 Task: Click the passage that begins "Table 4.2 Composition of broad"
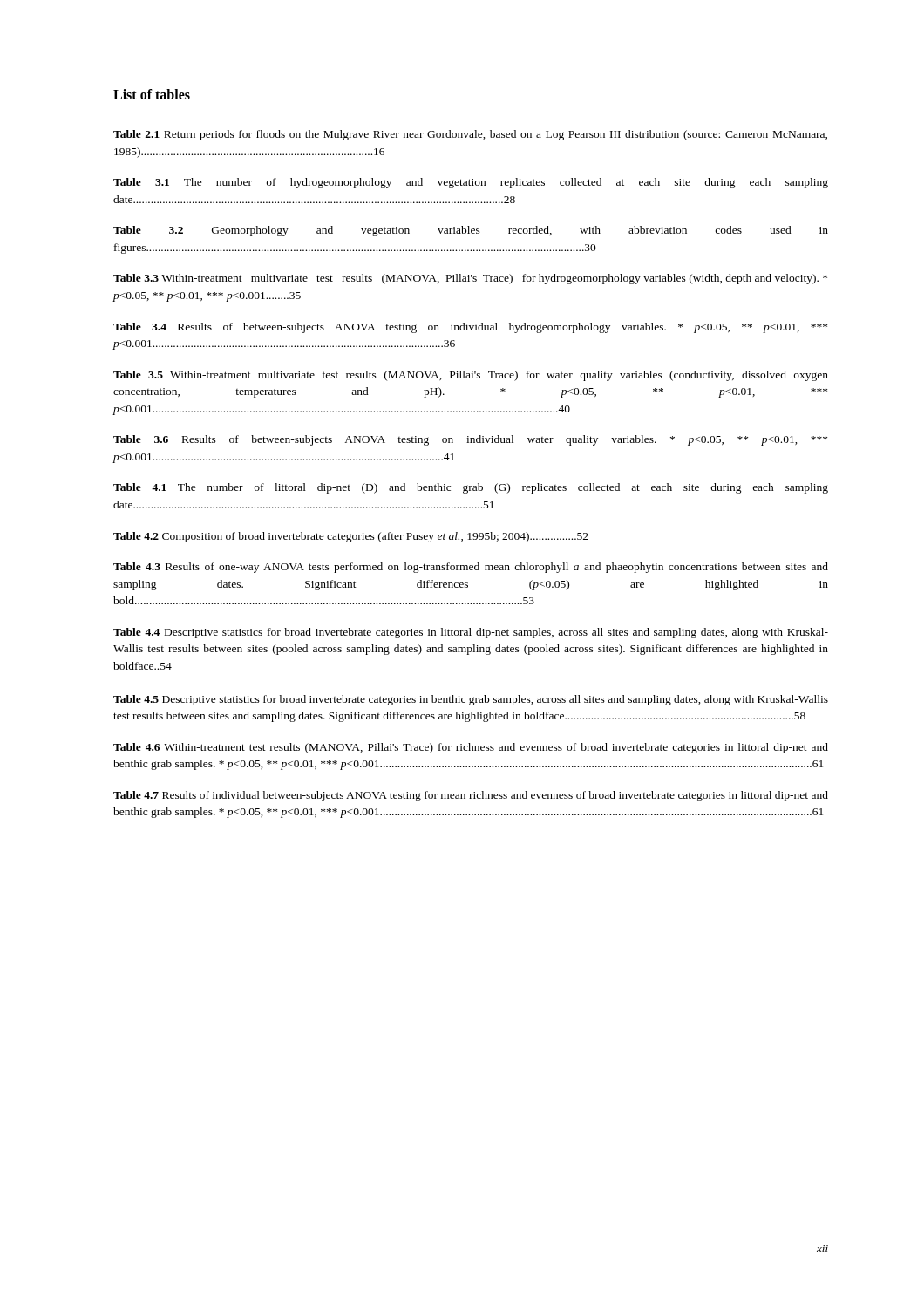(351, 535)
